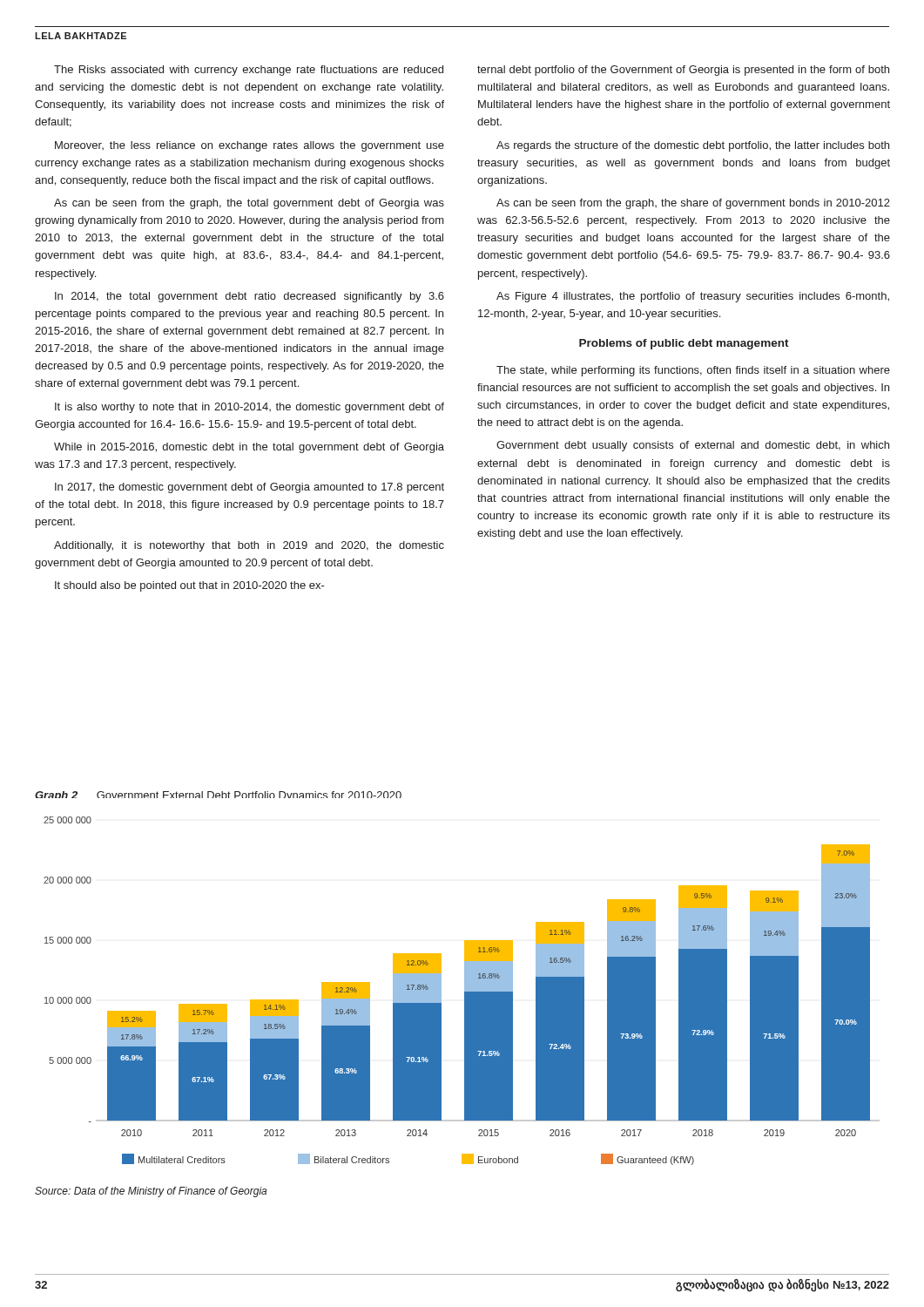Click on the caption that reads "Graph 2 Government External"
Image resolution: width=924 pixels, height=1307 pixels.
click(218, 795)
